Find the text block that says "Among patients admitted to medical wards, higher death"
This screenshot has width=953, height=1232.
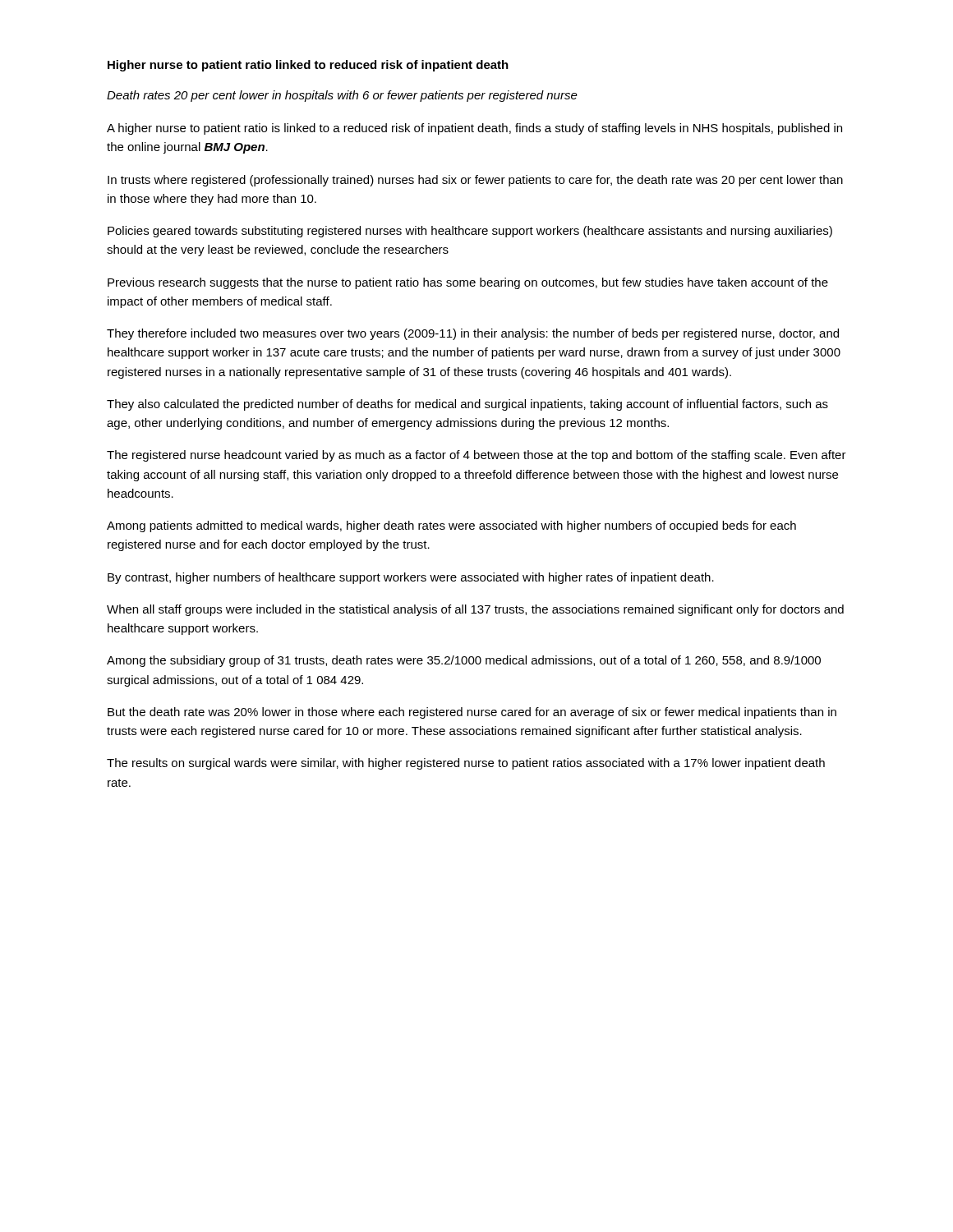coord(452,535)
